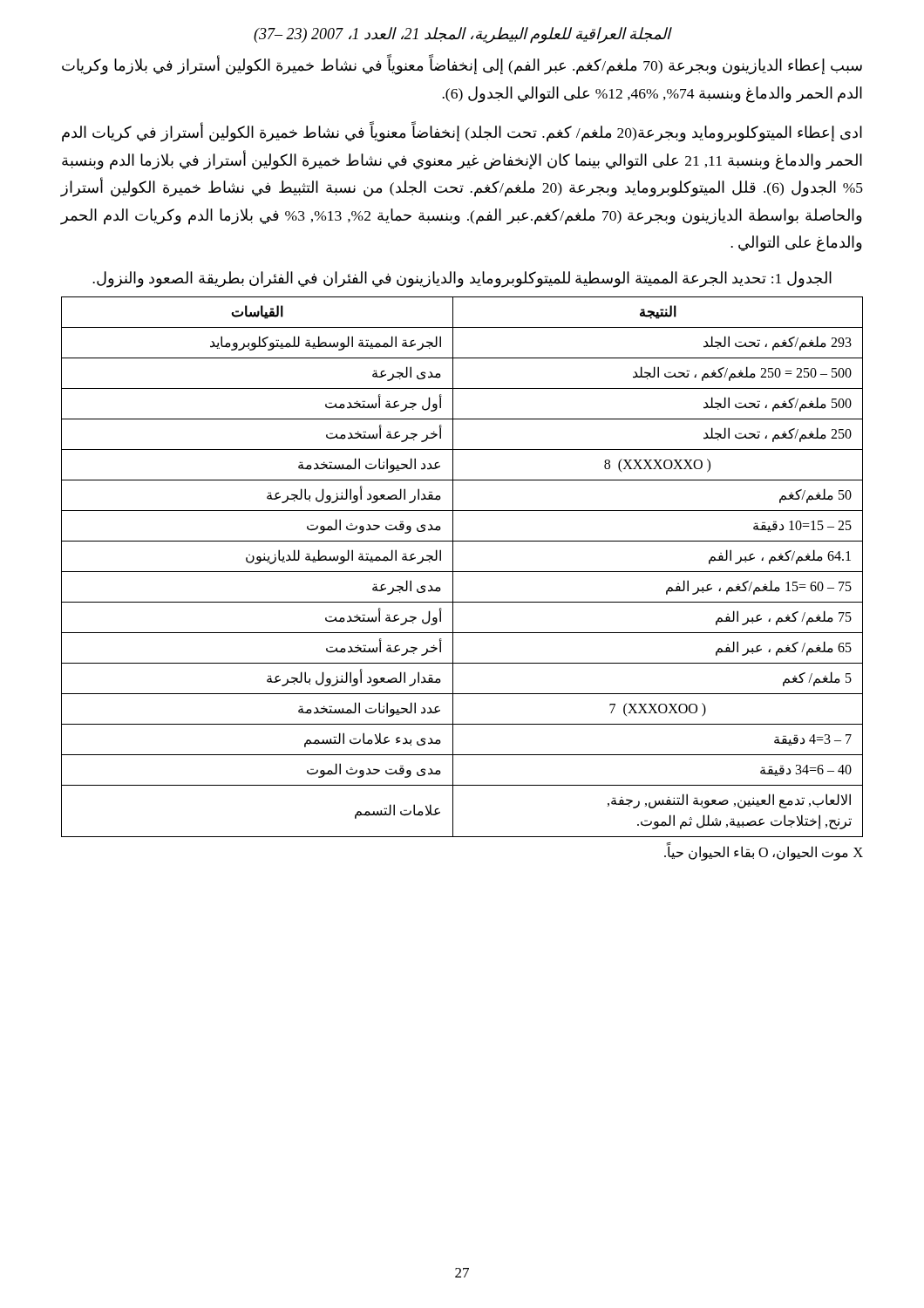Find the table that mentions "75 ملغم/ كغم ، عبر"
The height and width of the screenshot is (1308, 924).
click(462, 566)
